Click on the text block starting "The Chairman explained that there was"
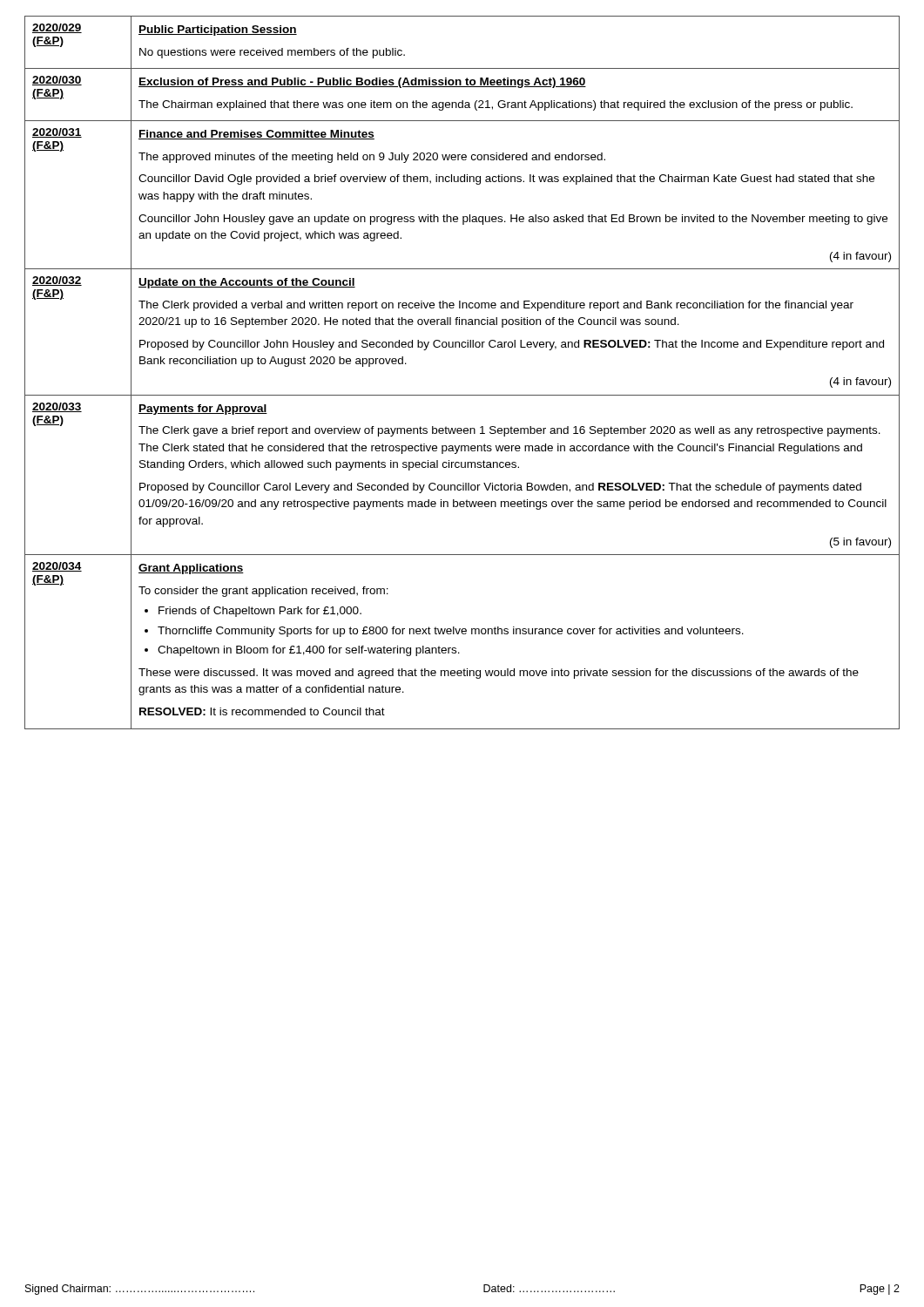This screenshot has height=1307, width=924. (496, 104)
